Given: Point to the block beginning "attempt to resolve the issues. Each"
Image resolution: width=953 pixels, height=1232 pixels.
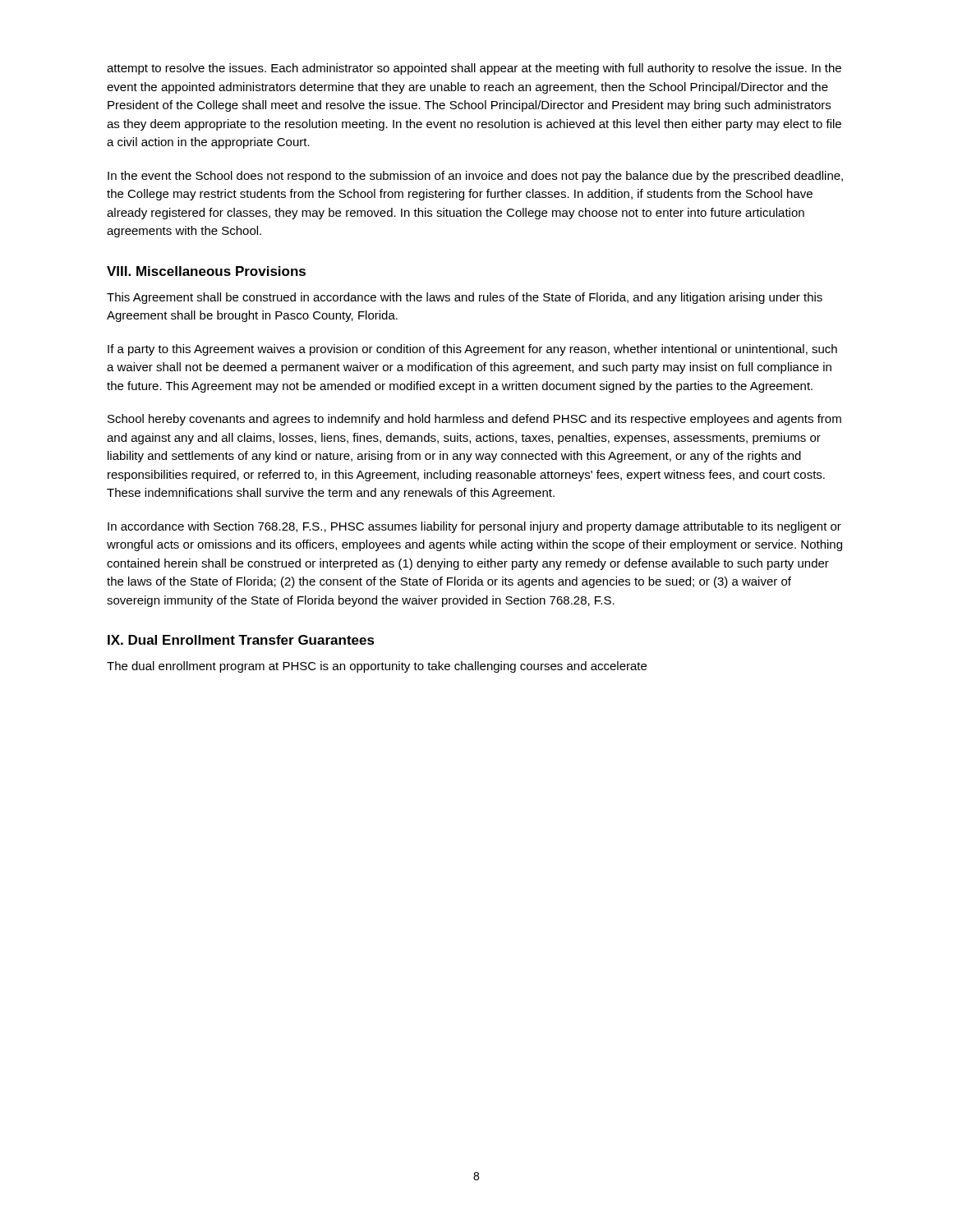Looking at the screenshot, I should tap(474, 105).
